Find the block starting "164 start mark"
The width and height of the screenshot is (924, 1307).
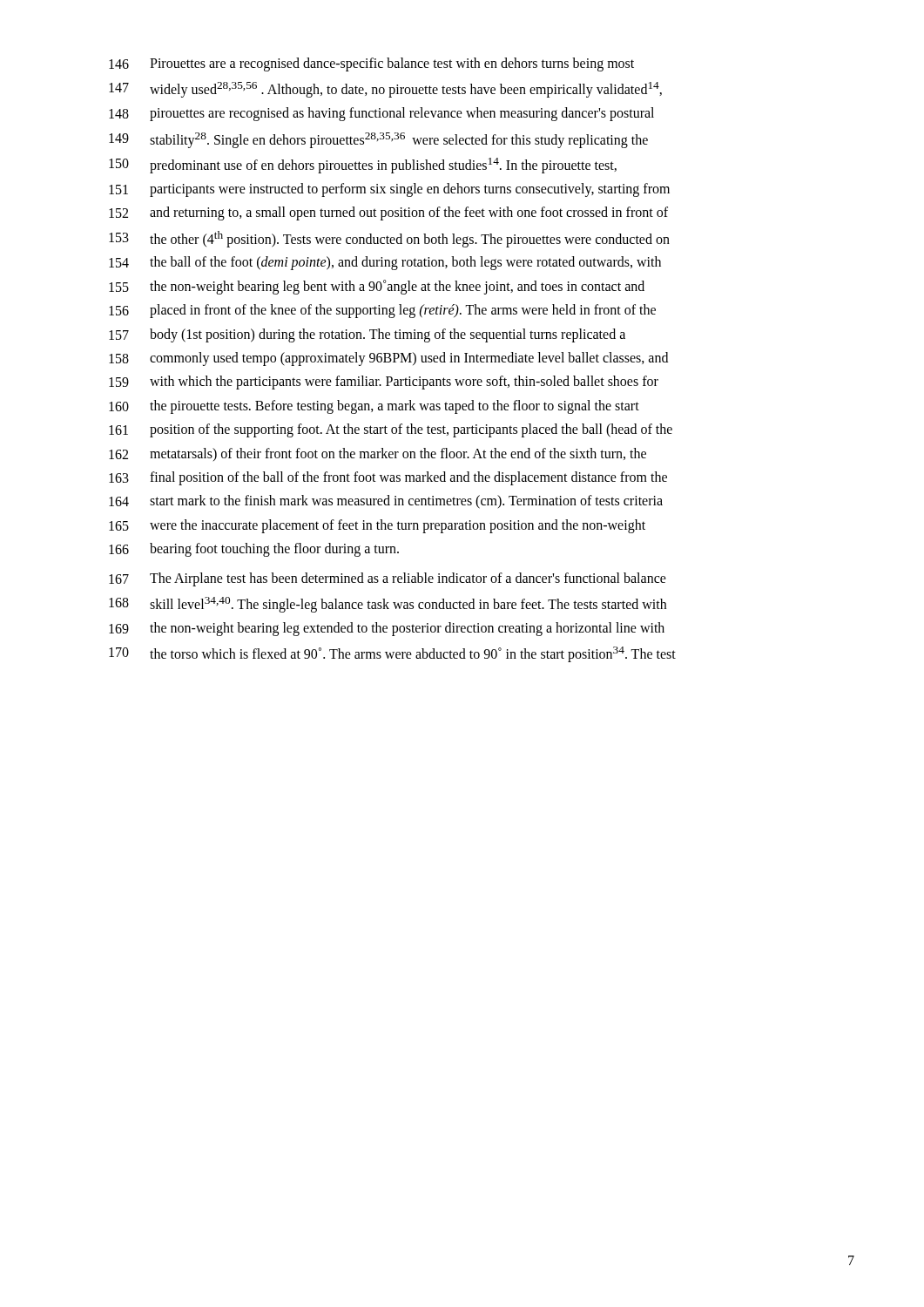(x=470, y=502)
